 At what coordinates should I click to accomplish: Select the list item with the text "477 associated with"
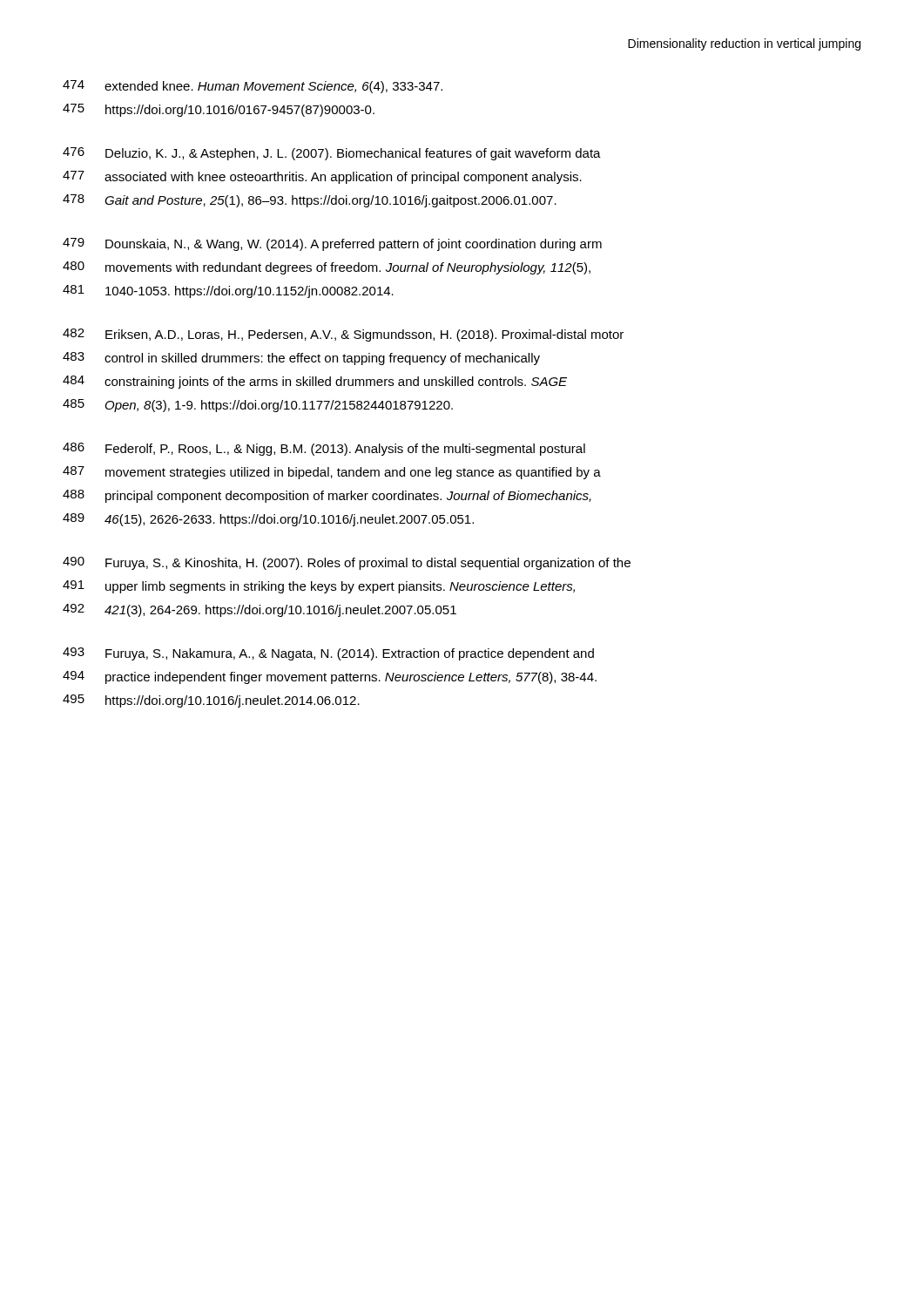pos(462,177)
